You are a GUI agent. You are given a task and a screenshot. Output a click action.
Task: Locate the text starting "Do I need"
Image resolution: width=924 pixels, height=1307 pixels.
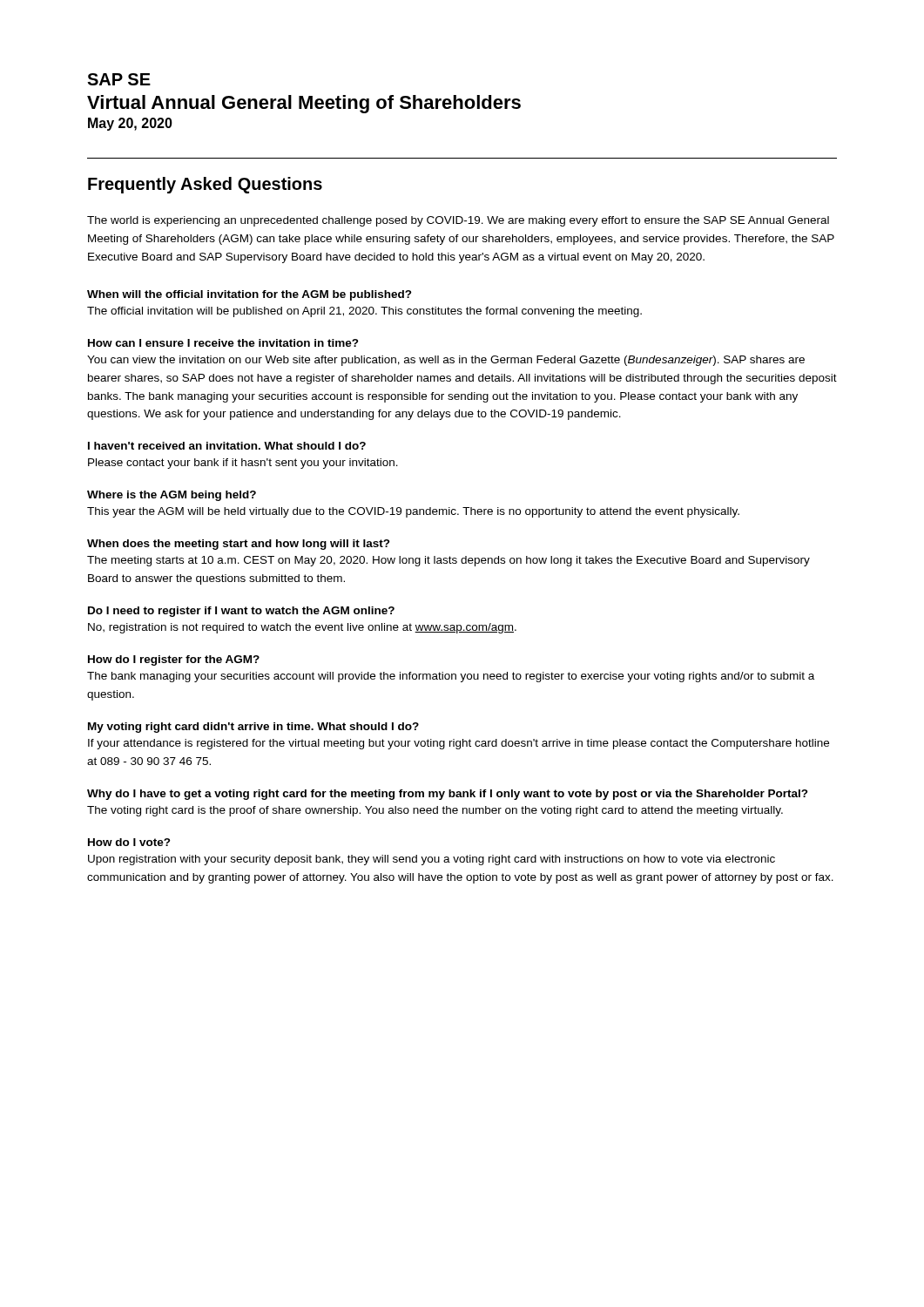pos(241,610)
